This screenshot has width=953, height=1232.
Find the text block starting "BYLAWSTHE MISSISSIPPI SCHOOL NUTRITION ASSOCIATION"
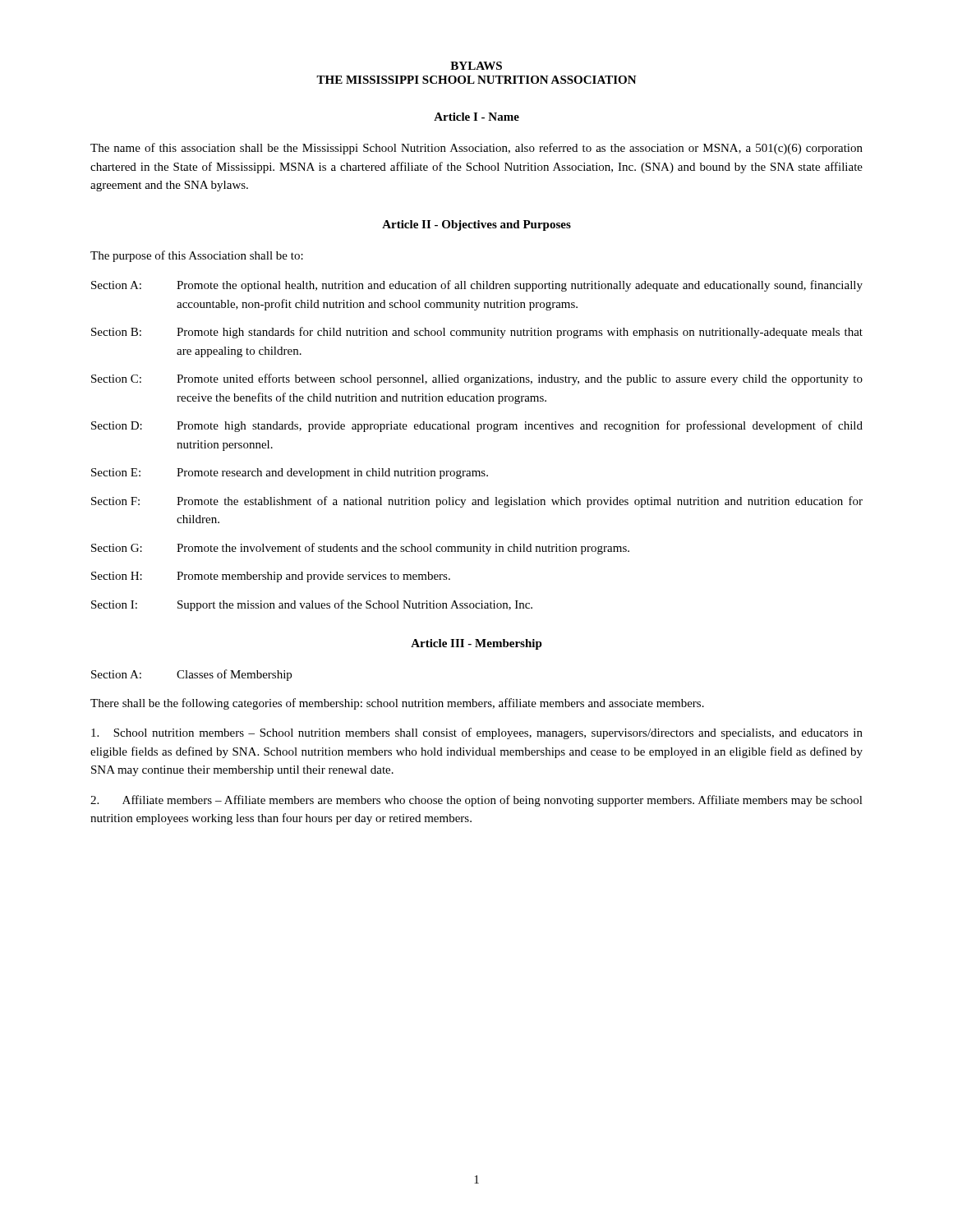click(x=476, y=73)
